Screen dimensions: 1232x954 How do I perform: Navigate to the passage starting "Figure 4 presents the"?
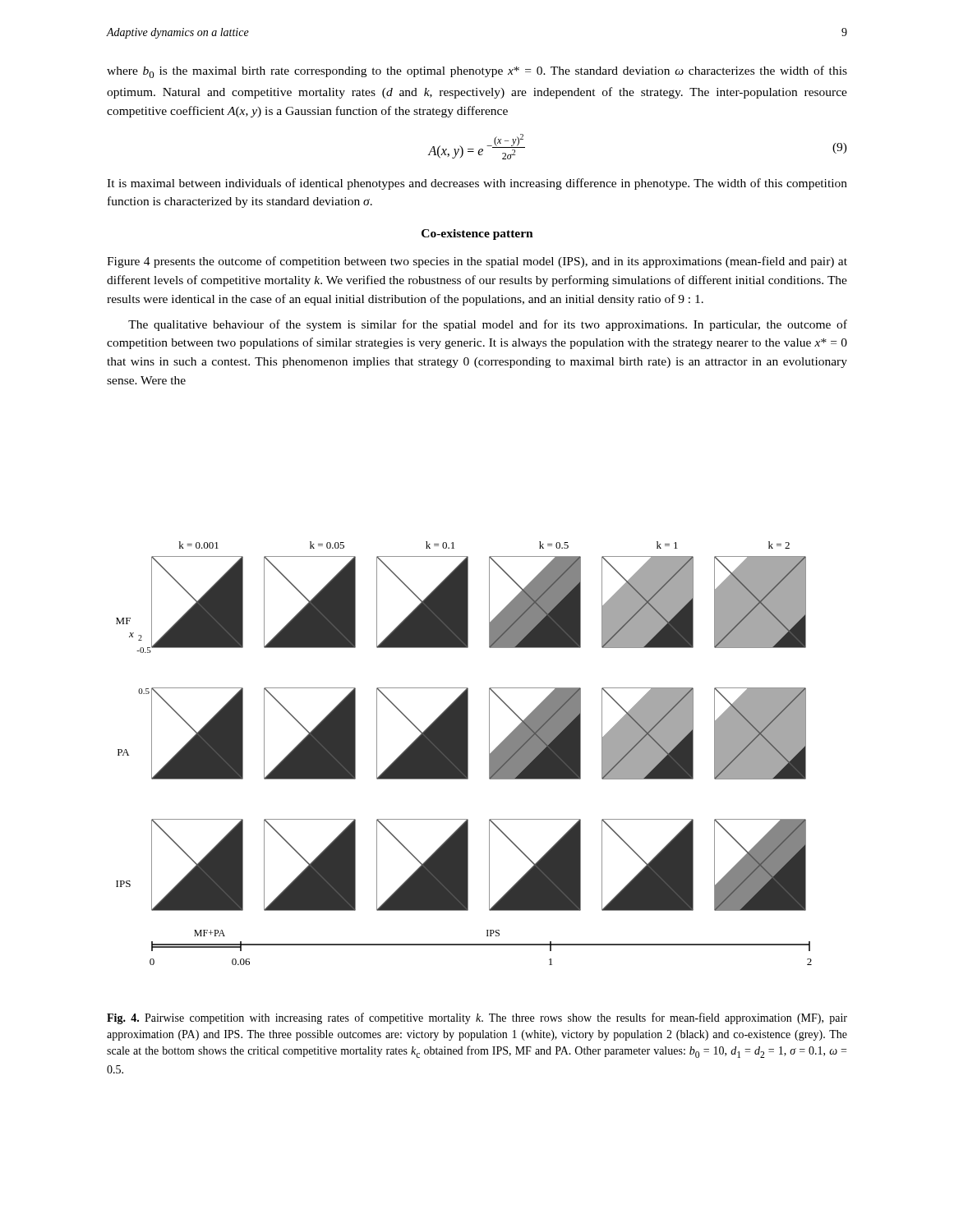pos(477,280)
